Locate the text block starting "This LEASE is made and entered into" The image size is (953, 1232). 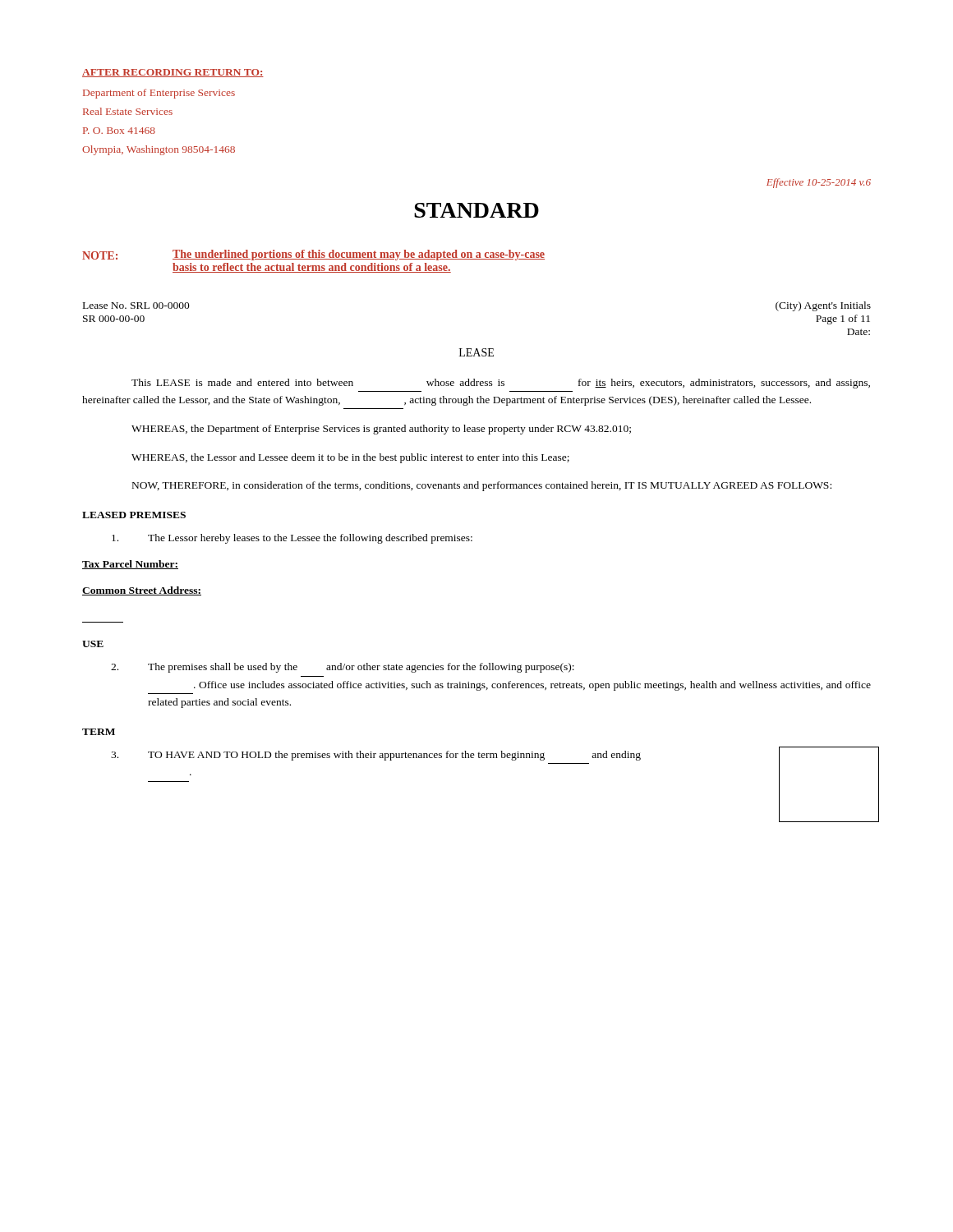pyautogui.click(x=476, y=392)
